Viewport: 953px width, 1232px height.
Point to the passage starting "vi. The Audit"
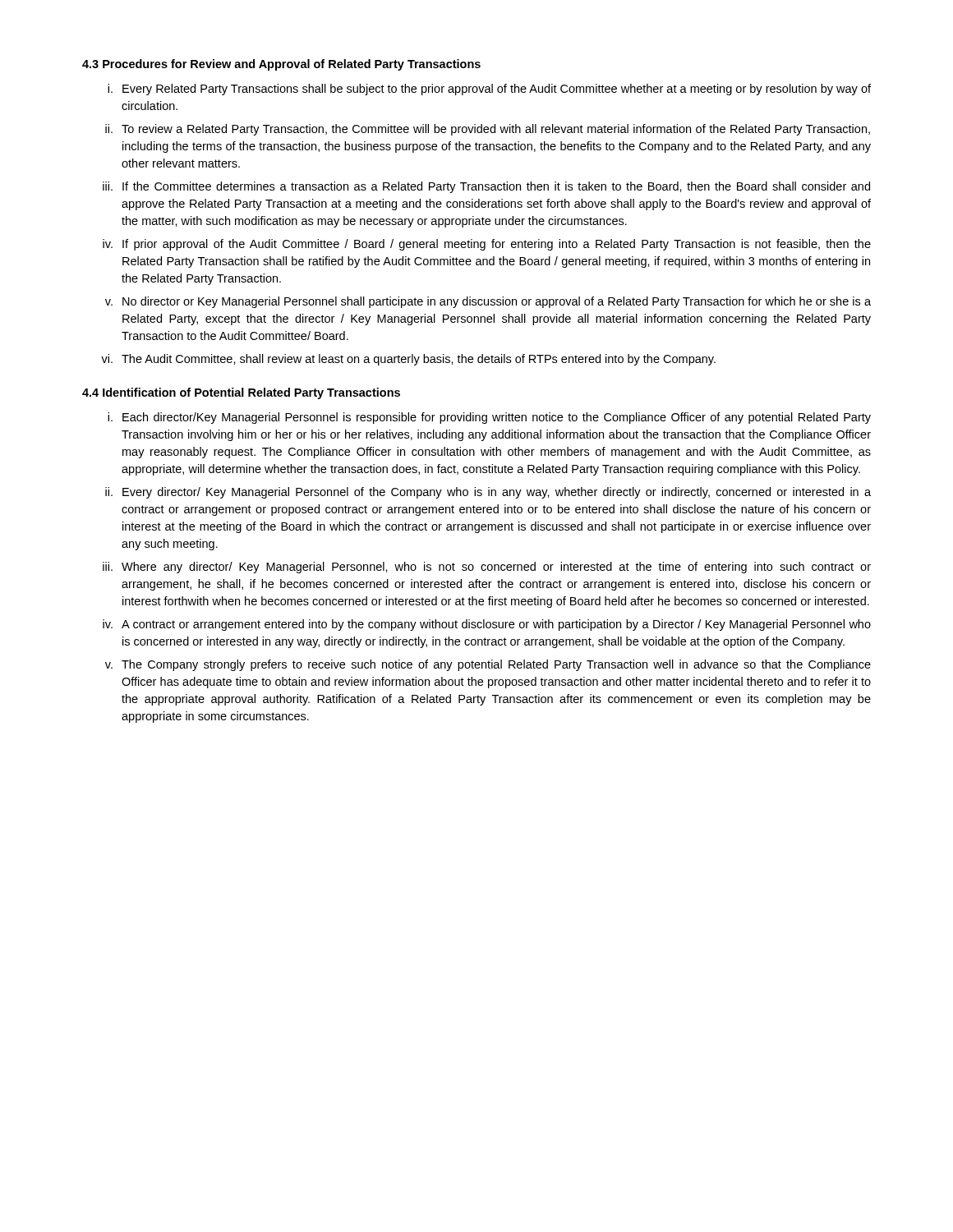point(476,359)
